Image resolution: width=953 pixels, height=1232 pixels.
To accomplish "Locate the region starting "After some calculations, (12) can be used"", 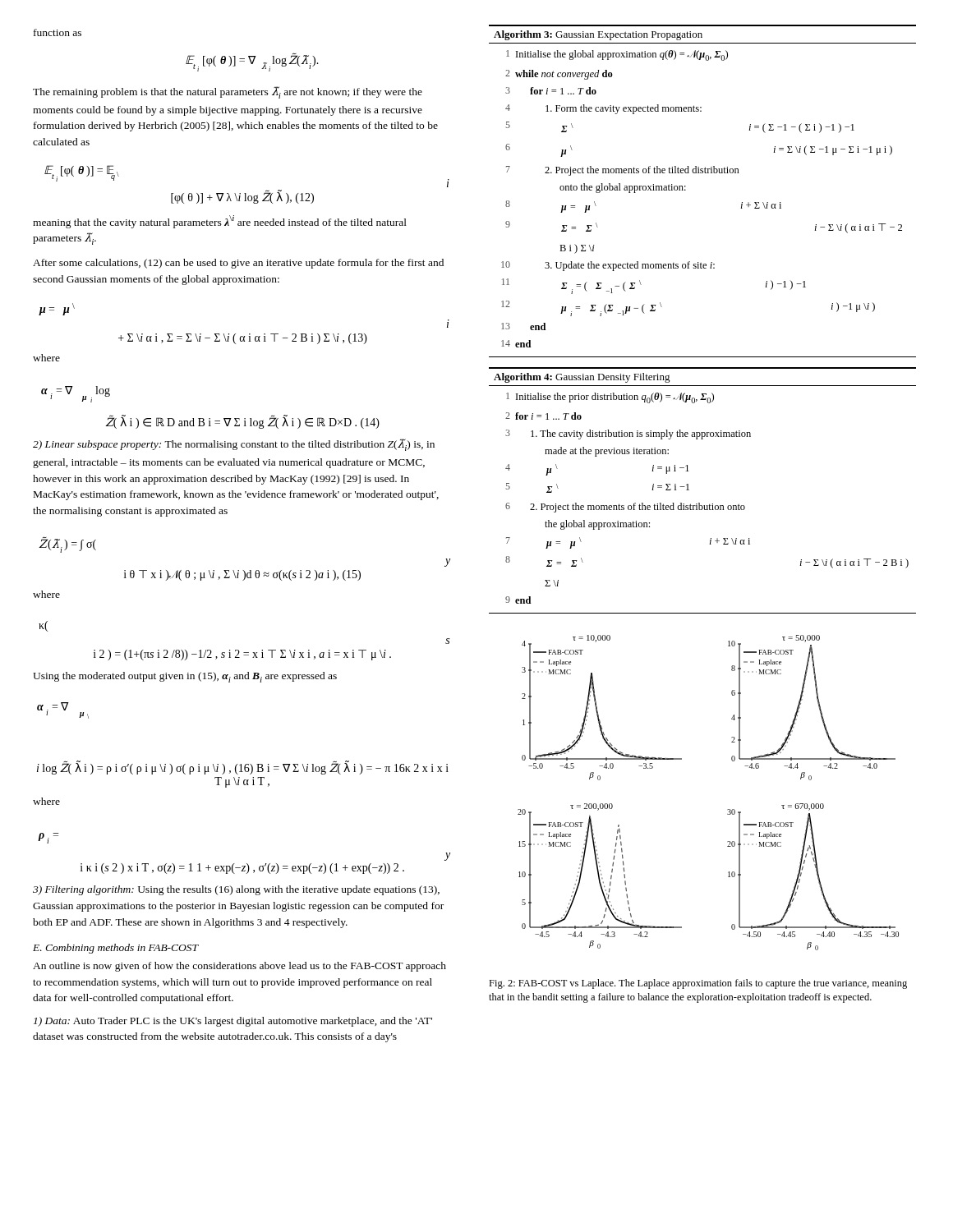I will point(238,271).
